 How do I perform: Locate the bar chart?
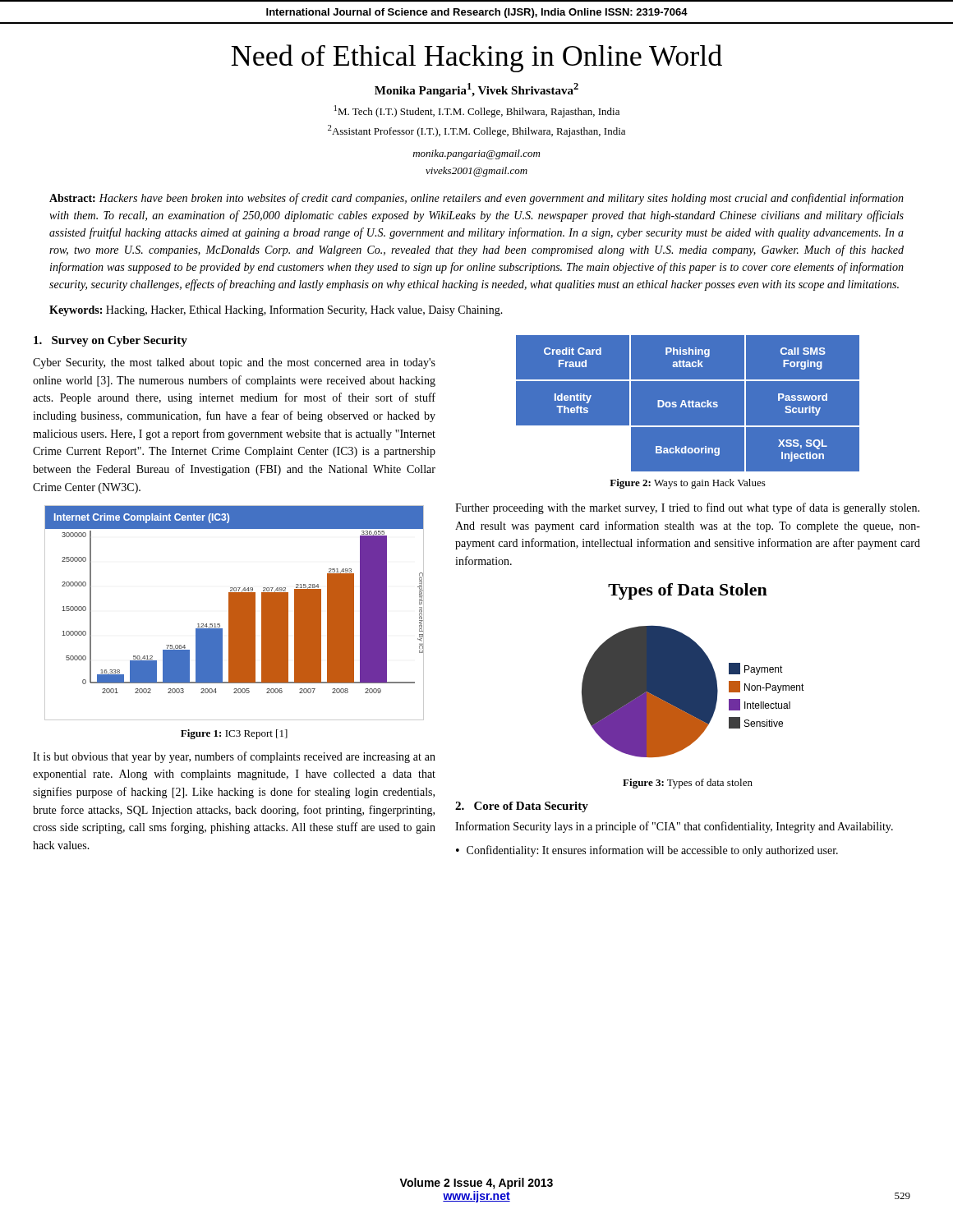point(234,614)
